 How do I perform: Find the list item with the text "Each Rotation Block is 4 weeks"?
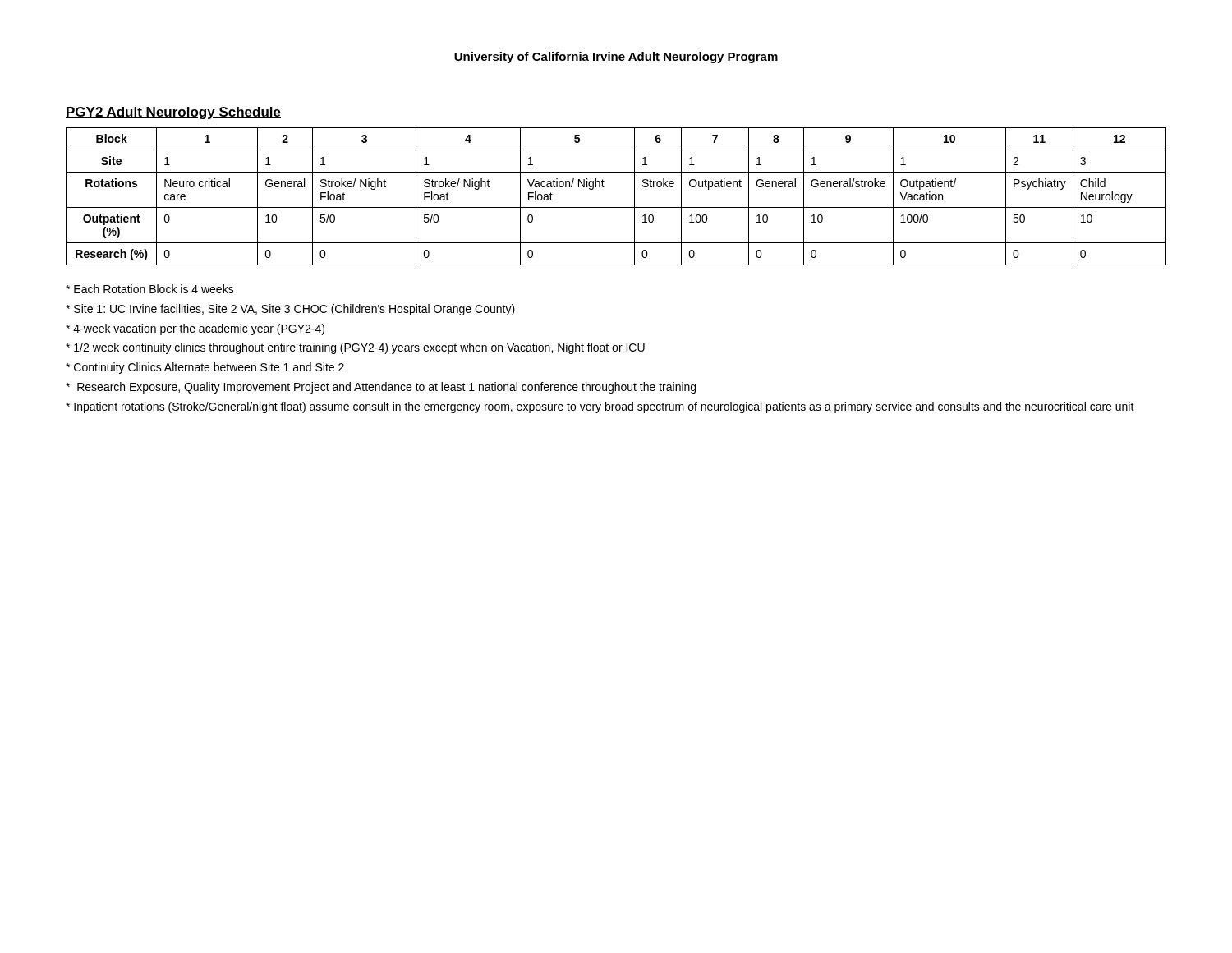point(150,289)
